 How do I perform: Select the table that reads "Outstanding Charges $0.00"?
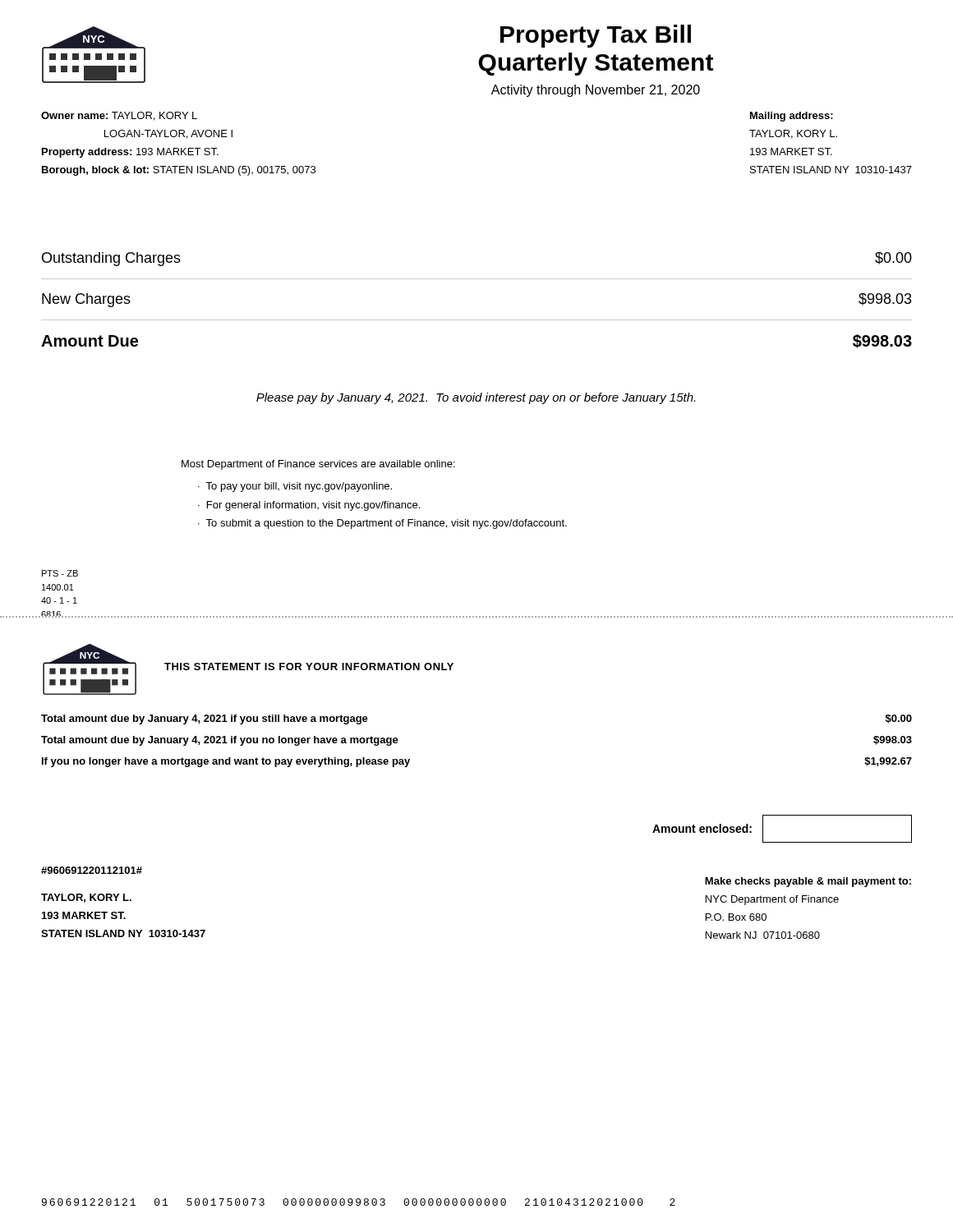coord(476,300)
